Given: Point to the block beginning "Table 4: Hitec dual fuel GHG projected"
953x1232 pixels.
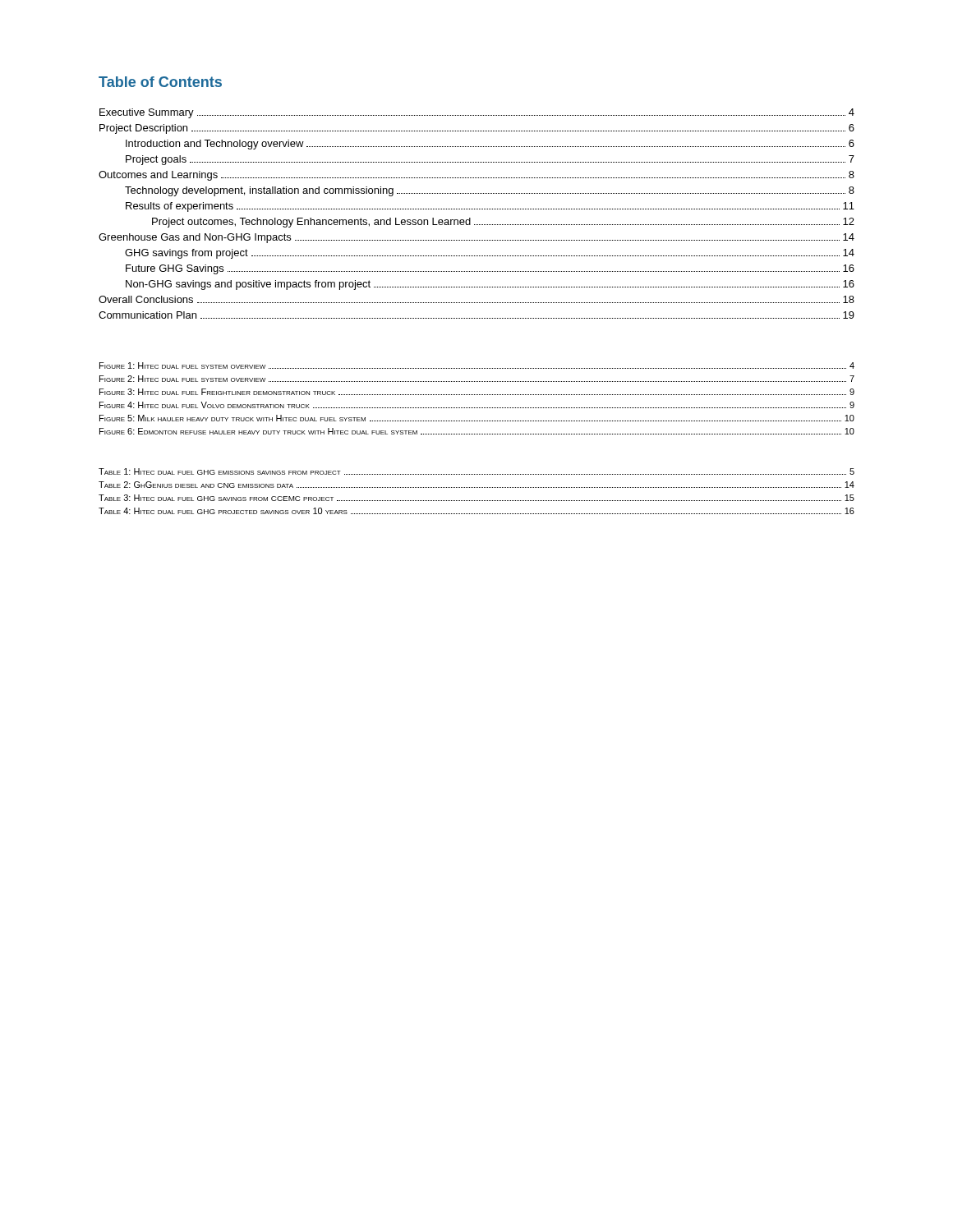Looking at the screenshot, I should coord(476,511).
